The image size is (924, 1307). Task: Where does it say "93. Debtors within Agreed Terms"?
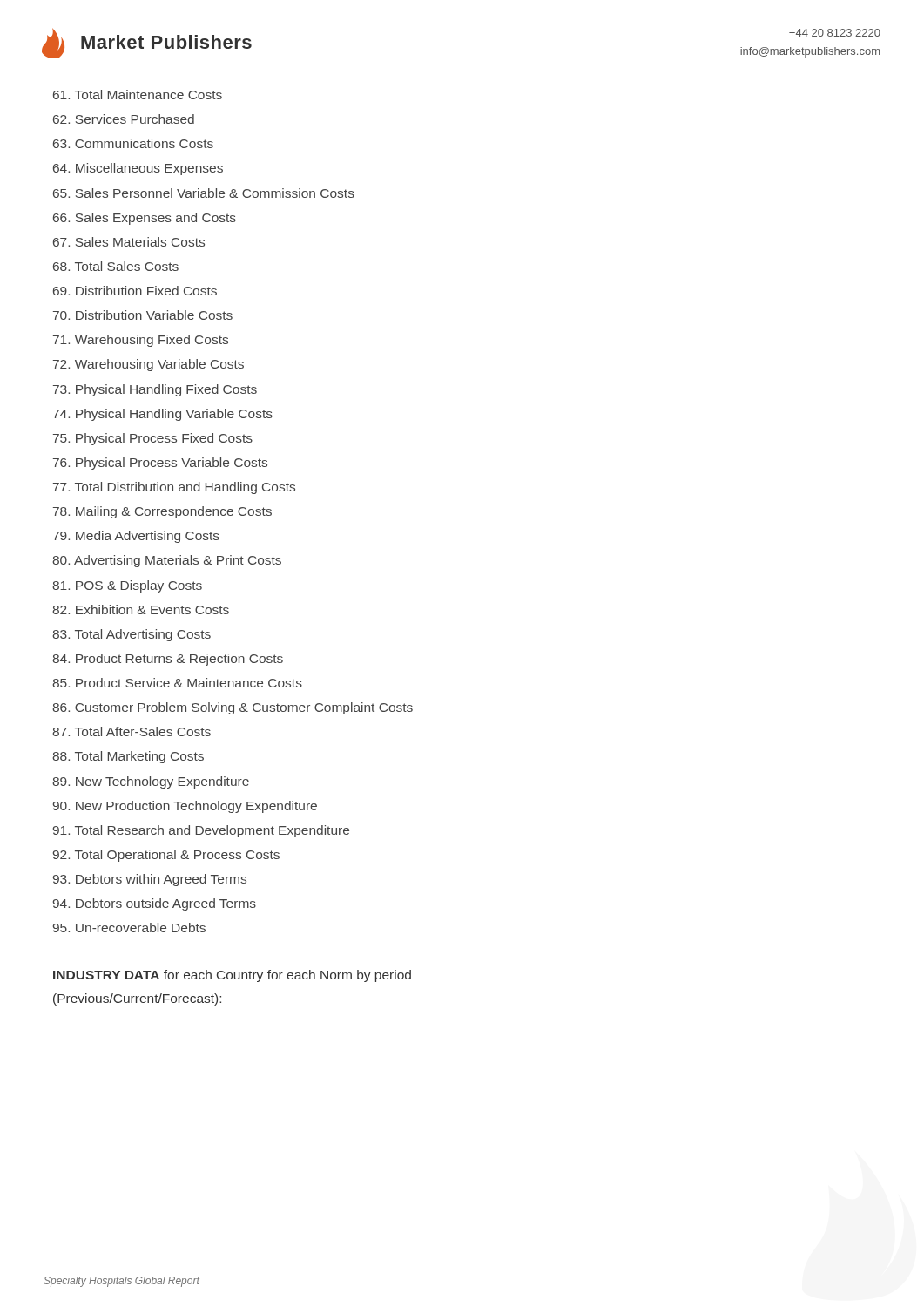[x=150, y=879]
